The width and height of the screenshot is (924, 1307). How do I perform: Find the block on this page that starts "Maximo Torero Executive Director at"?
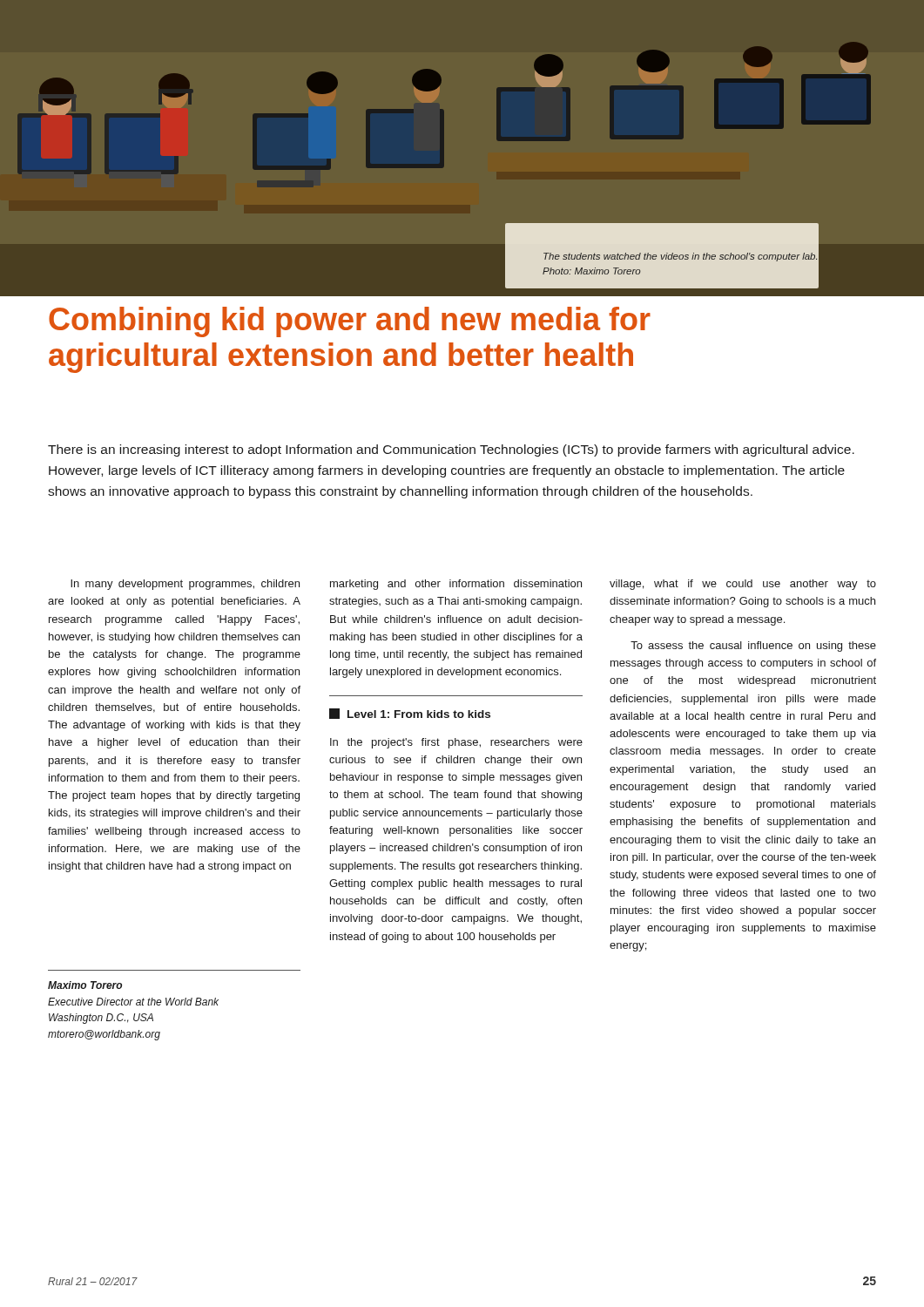(133, 1010)
